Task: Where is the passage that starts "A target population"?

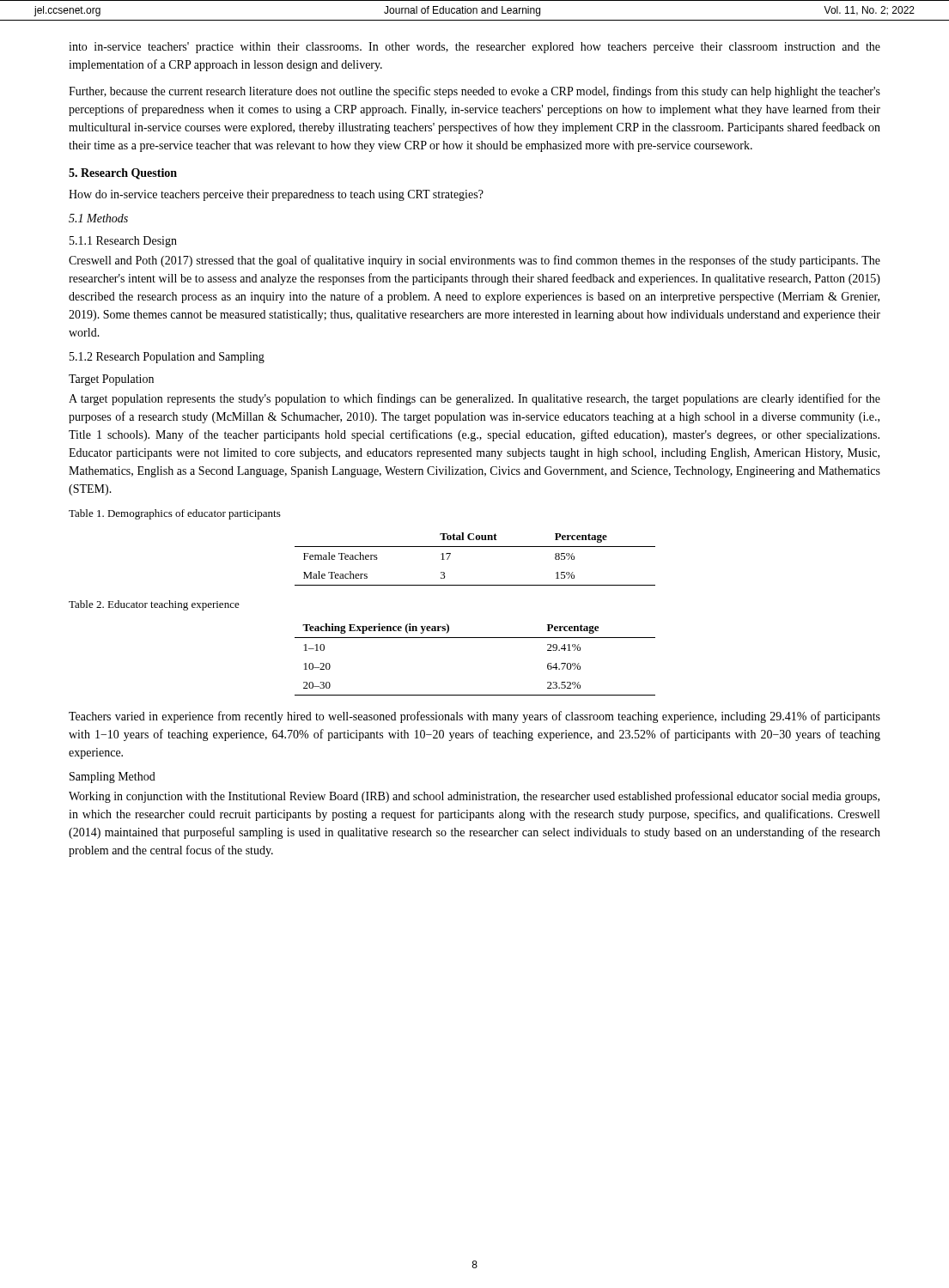Action: coord(474,444)
